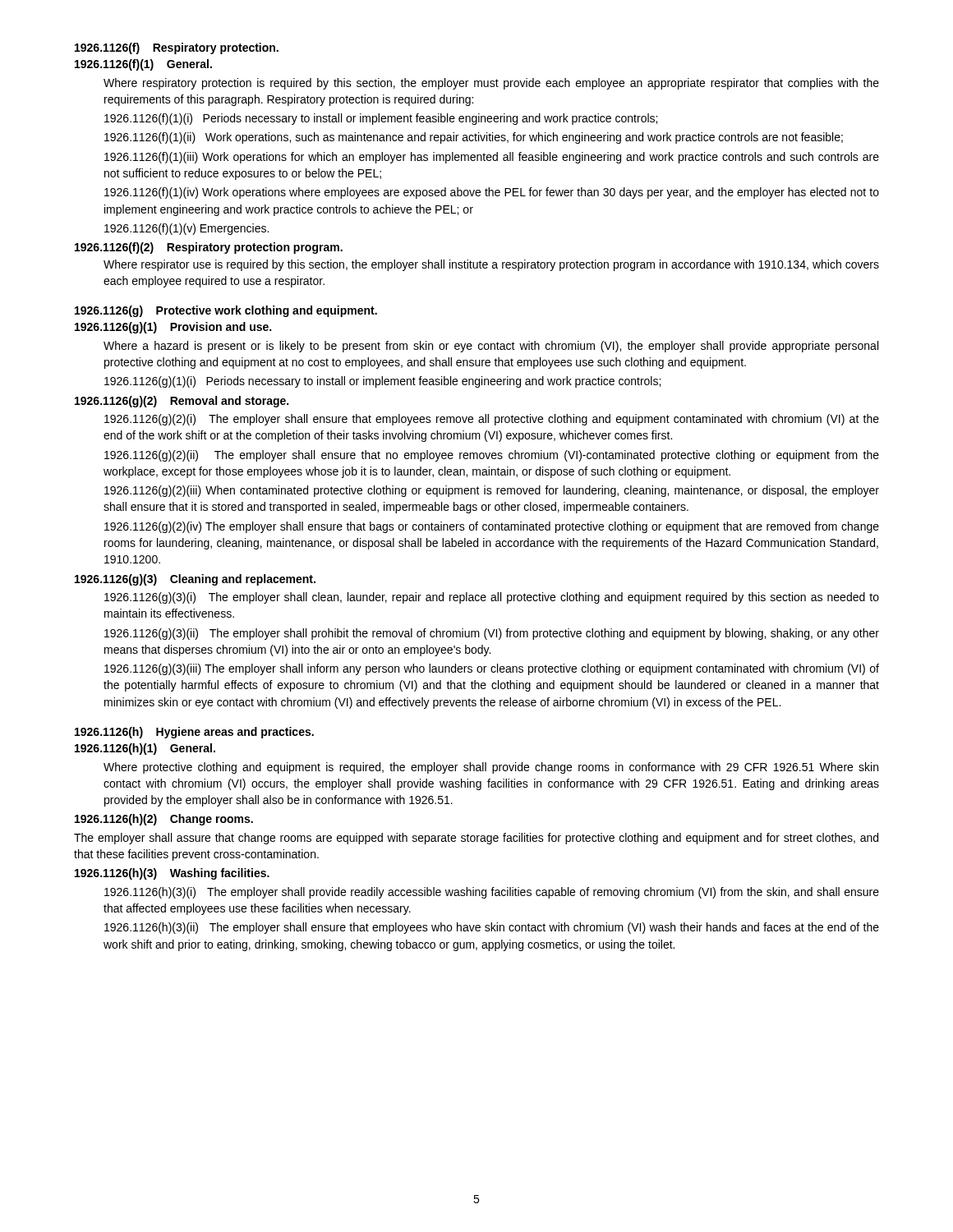Image resolution: width=953 pixels, height=1232 pixels.
Task: Locate the text starting "Where a hazard is"
Action: click(491, 354)
